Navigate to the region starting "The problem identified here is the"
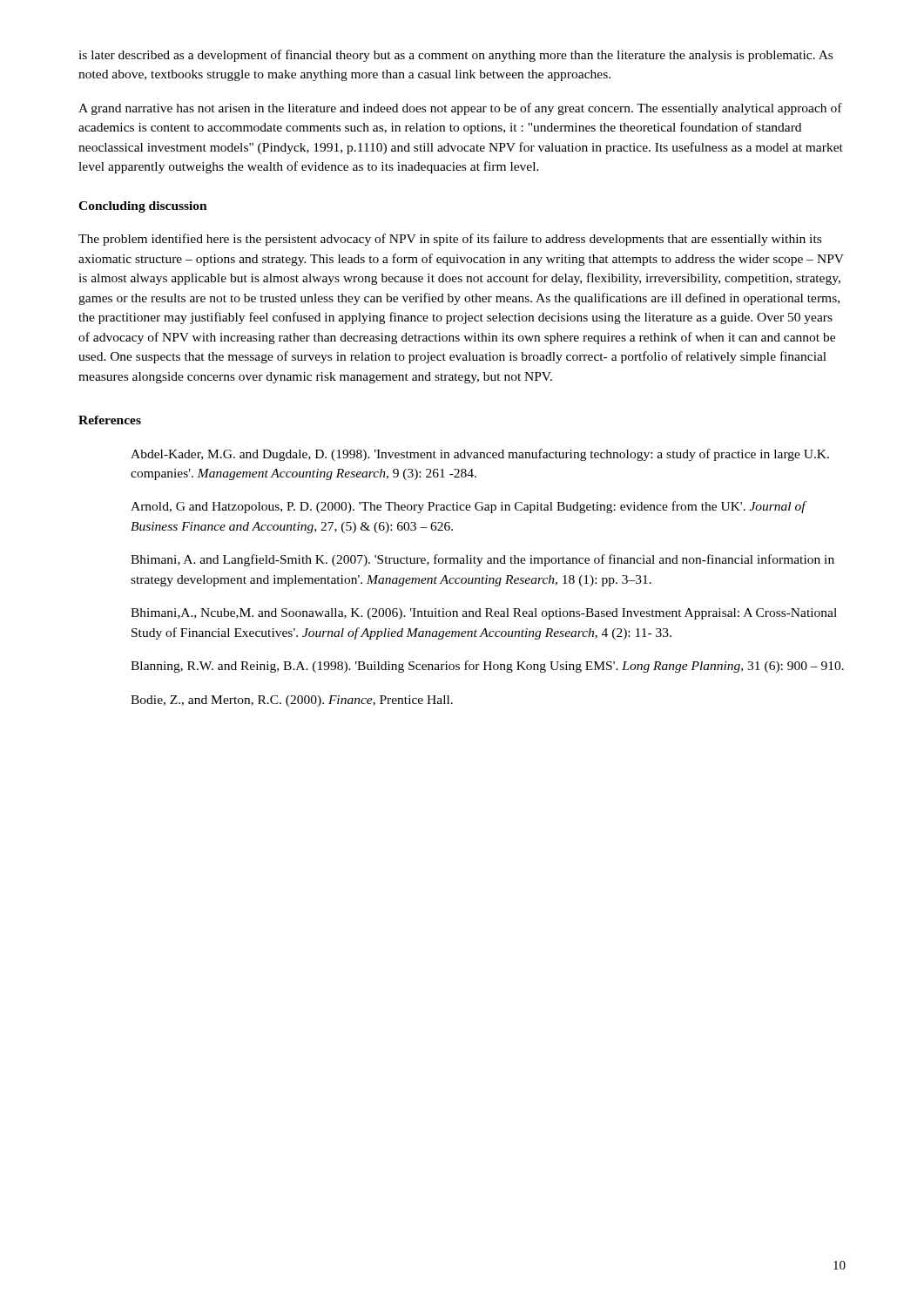The width and height of the screenshot is (924, 1307). [461, 307]
